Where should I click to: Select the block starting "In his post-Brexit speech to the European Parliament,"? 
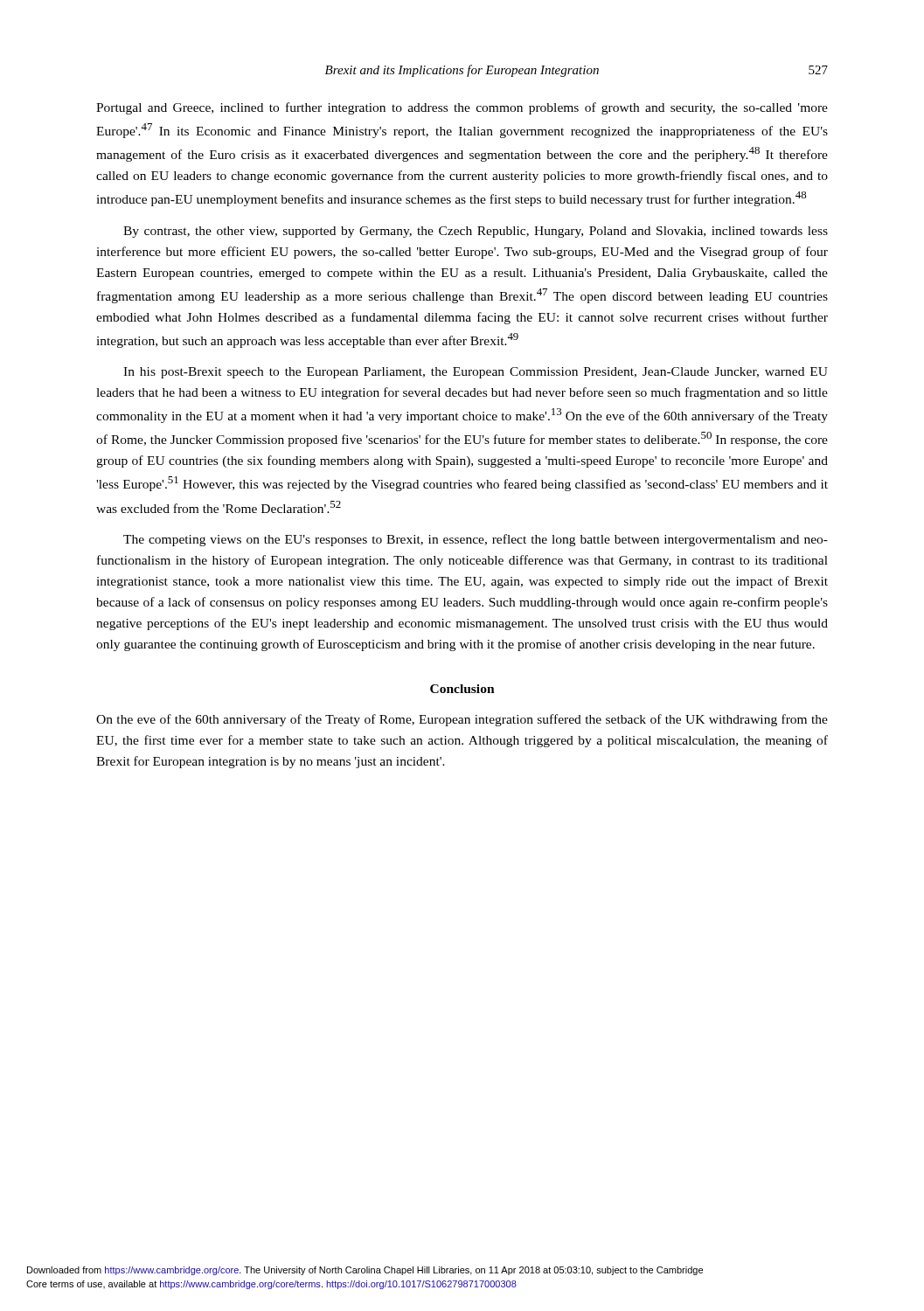pos(462,440)
